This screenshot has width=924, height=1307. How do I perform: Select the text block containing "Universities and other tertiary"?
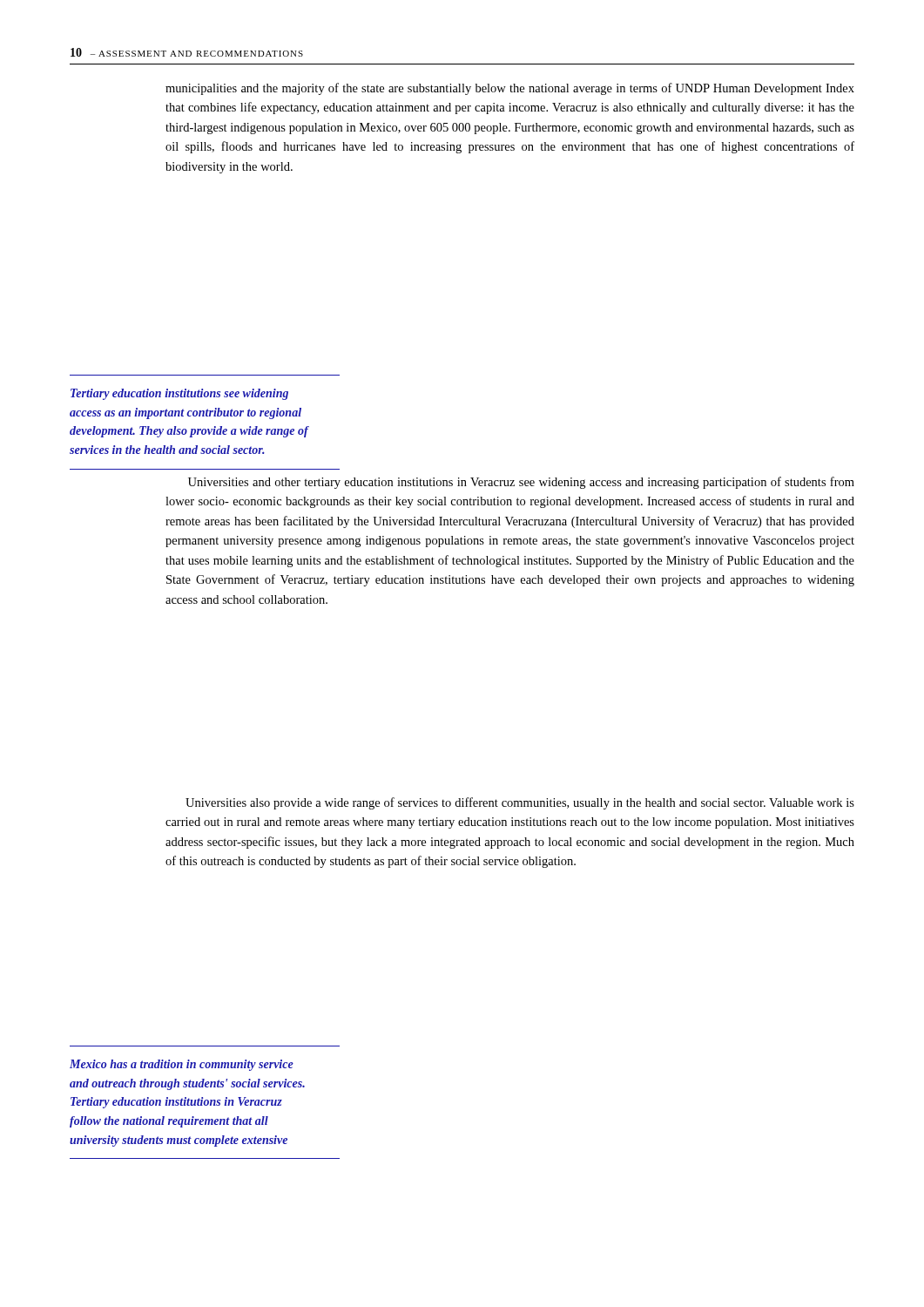point(510,541)
